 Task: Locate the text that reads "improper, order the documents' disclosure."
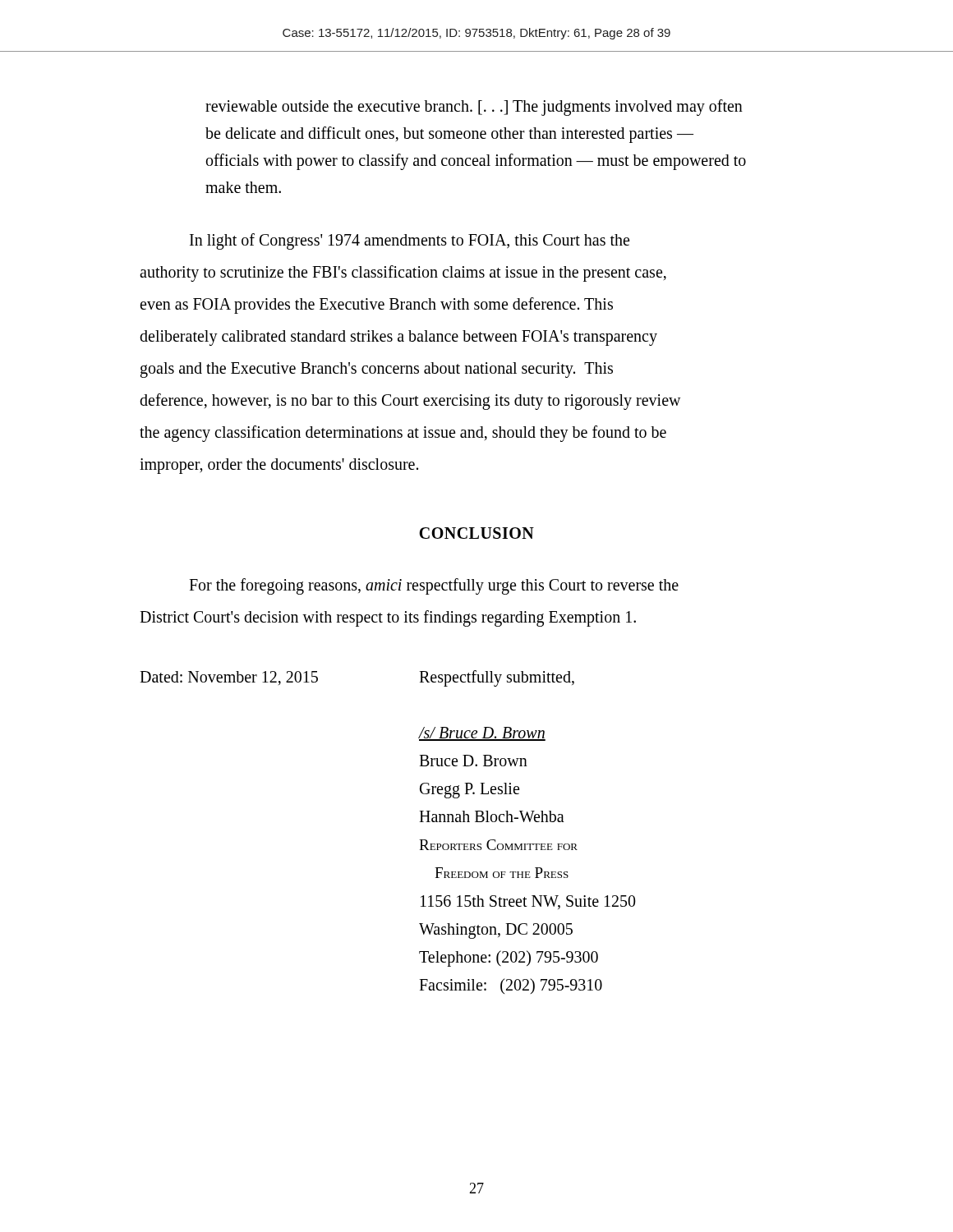pyautogui.click(x=280, y=464)
